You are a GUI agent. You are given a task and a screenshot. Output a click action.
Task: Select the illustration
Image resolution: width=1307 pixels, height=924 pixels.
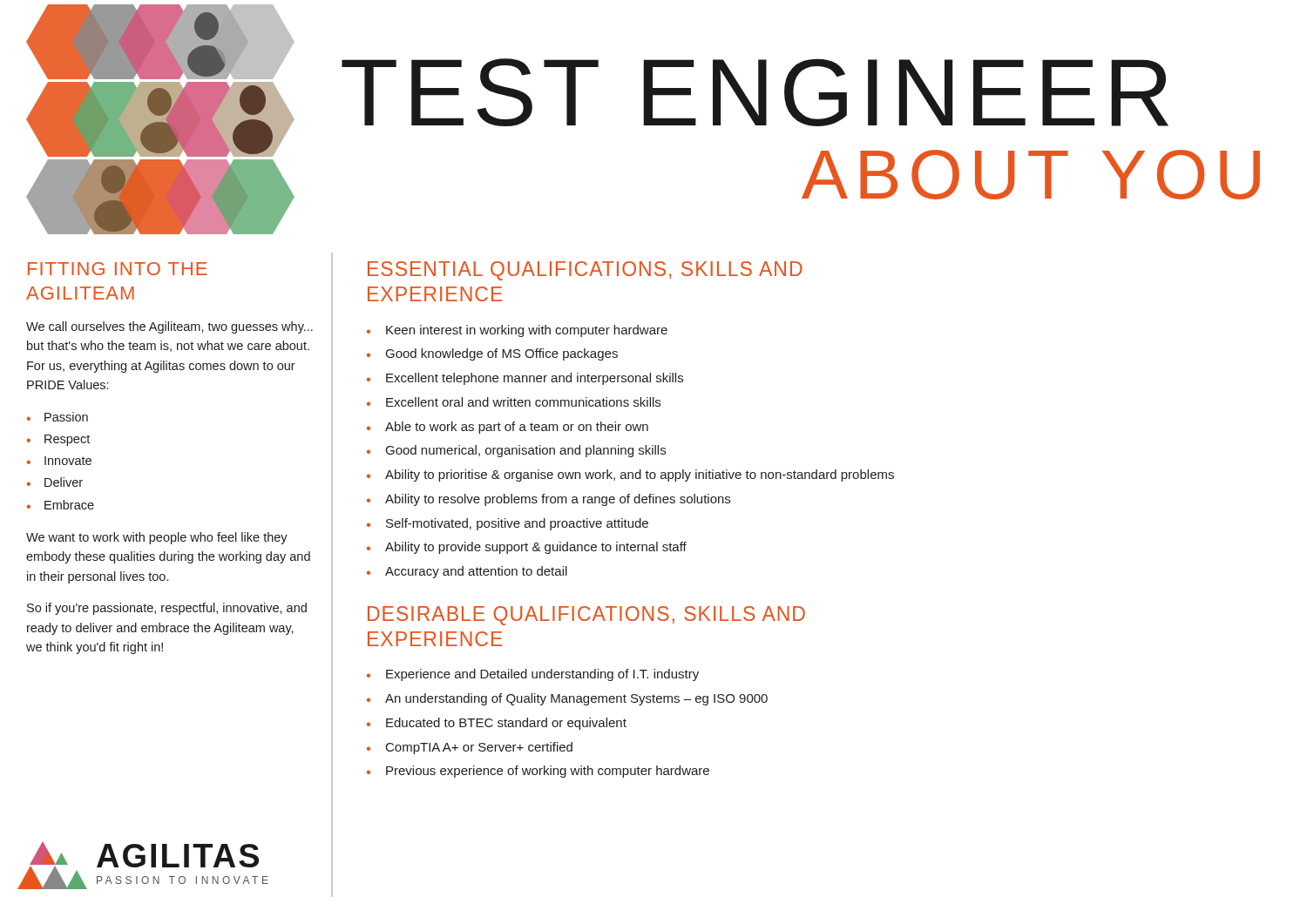coord(161,122)
